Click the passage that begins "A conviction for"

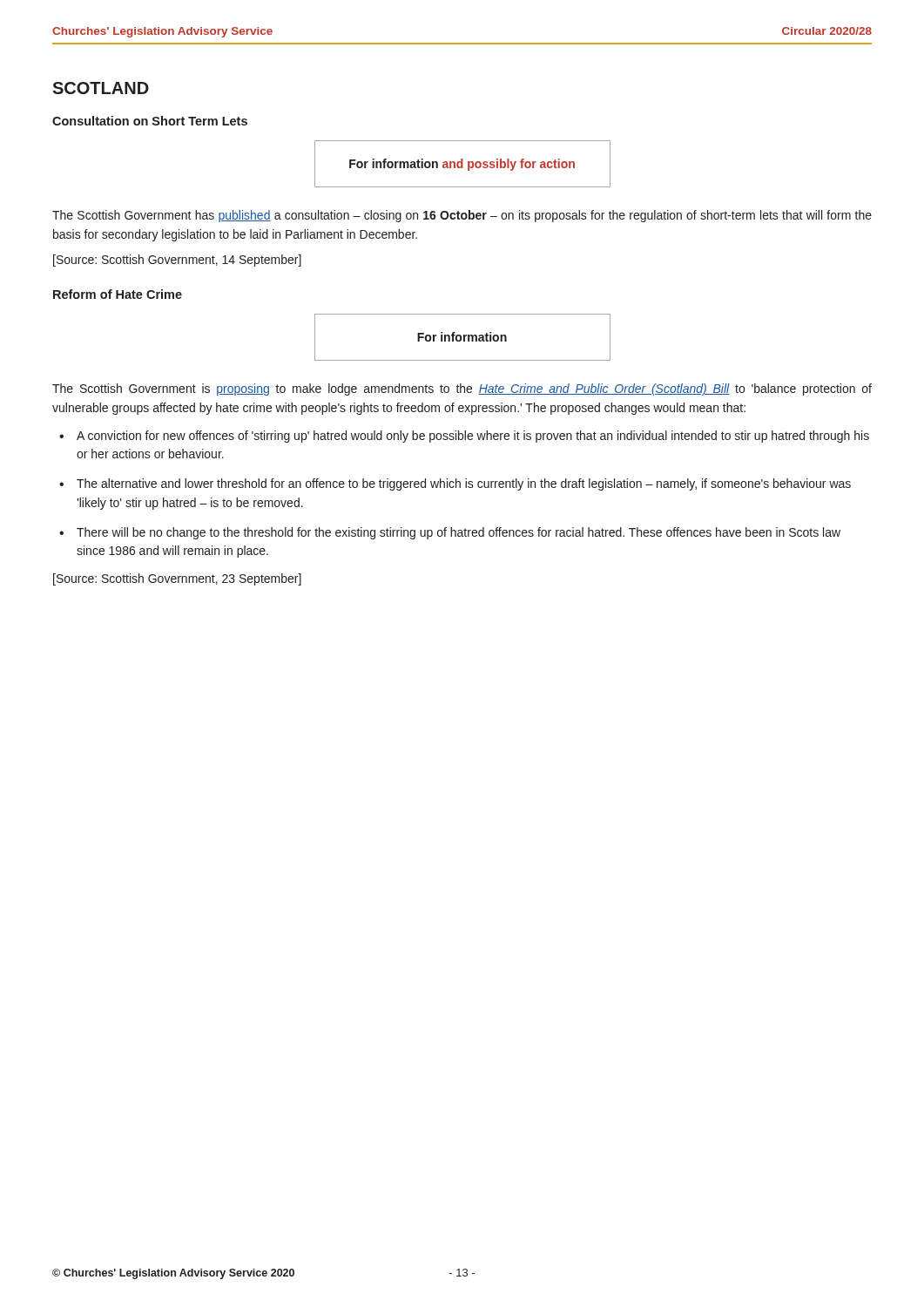[x=473, y=445]
